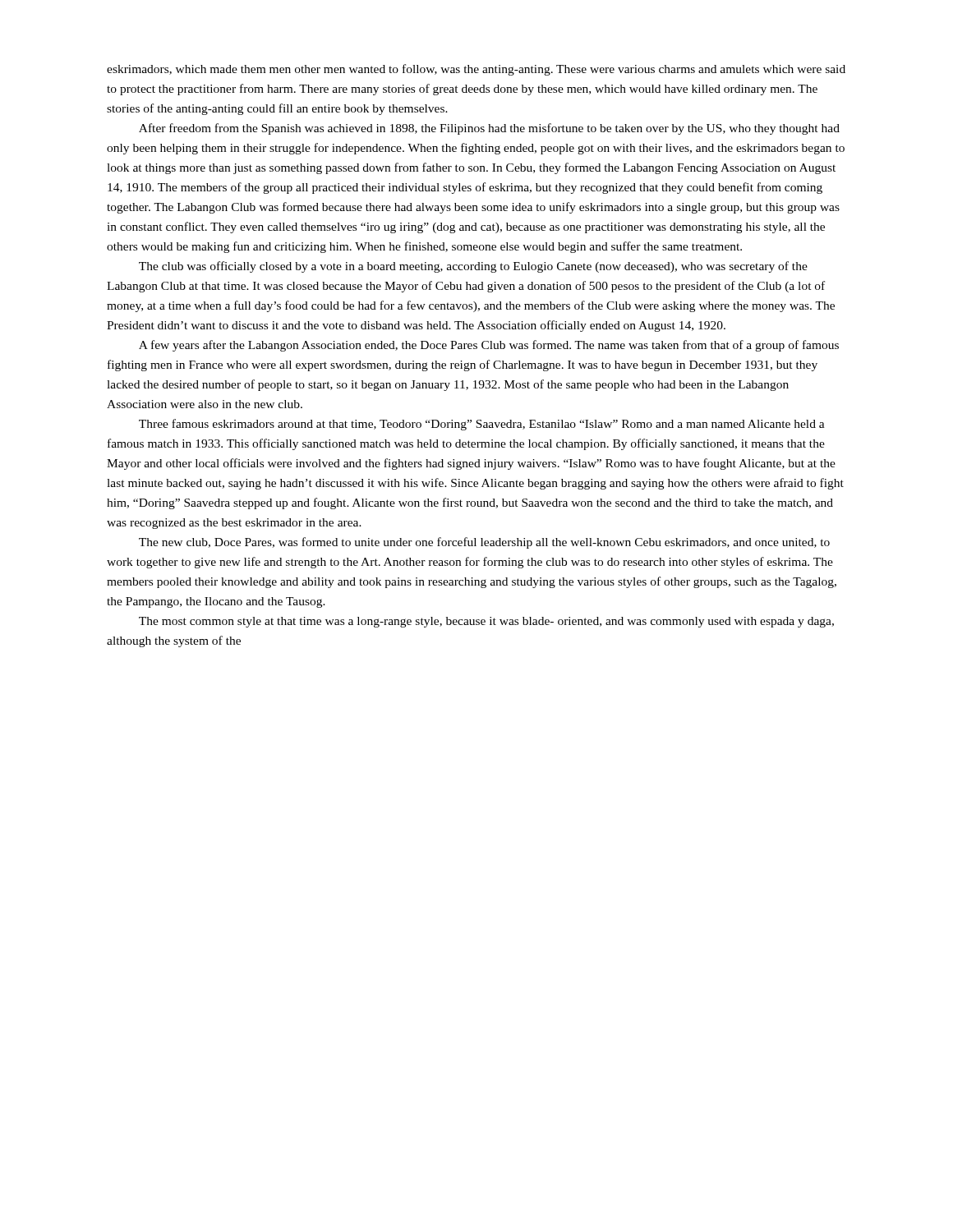Image resolution: width=953 pixels, height=1232 pixels.
Task: Find the text block containing "eskrimadors, which made them men other men"
Action: [x=476, y=355]
